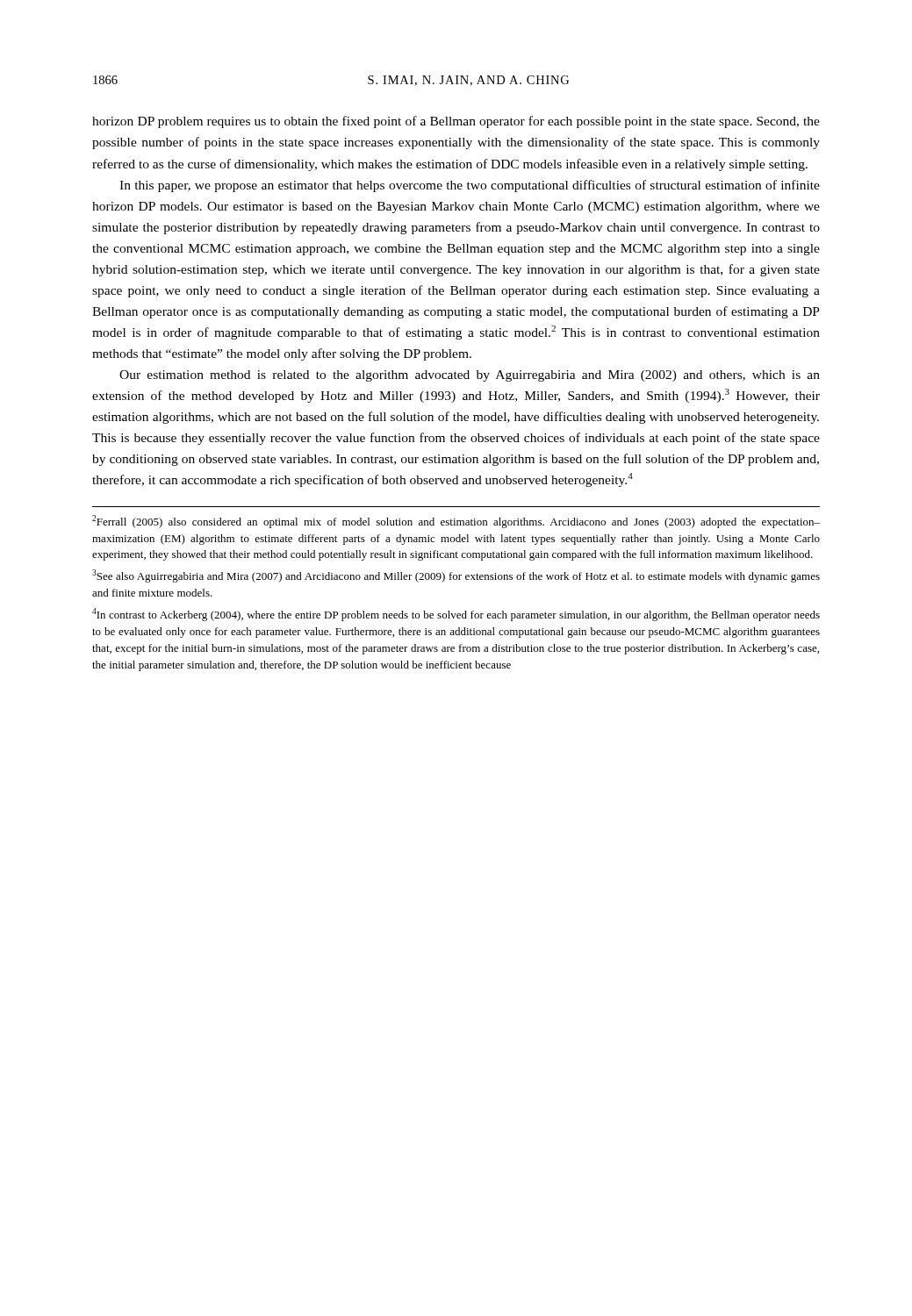Find the text block with the text "horizon DP problem requires"
The width and height of the screenshot is (912, 1316).
[x=456, y=143]
